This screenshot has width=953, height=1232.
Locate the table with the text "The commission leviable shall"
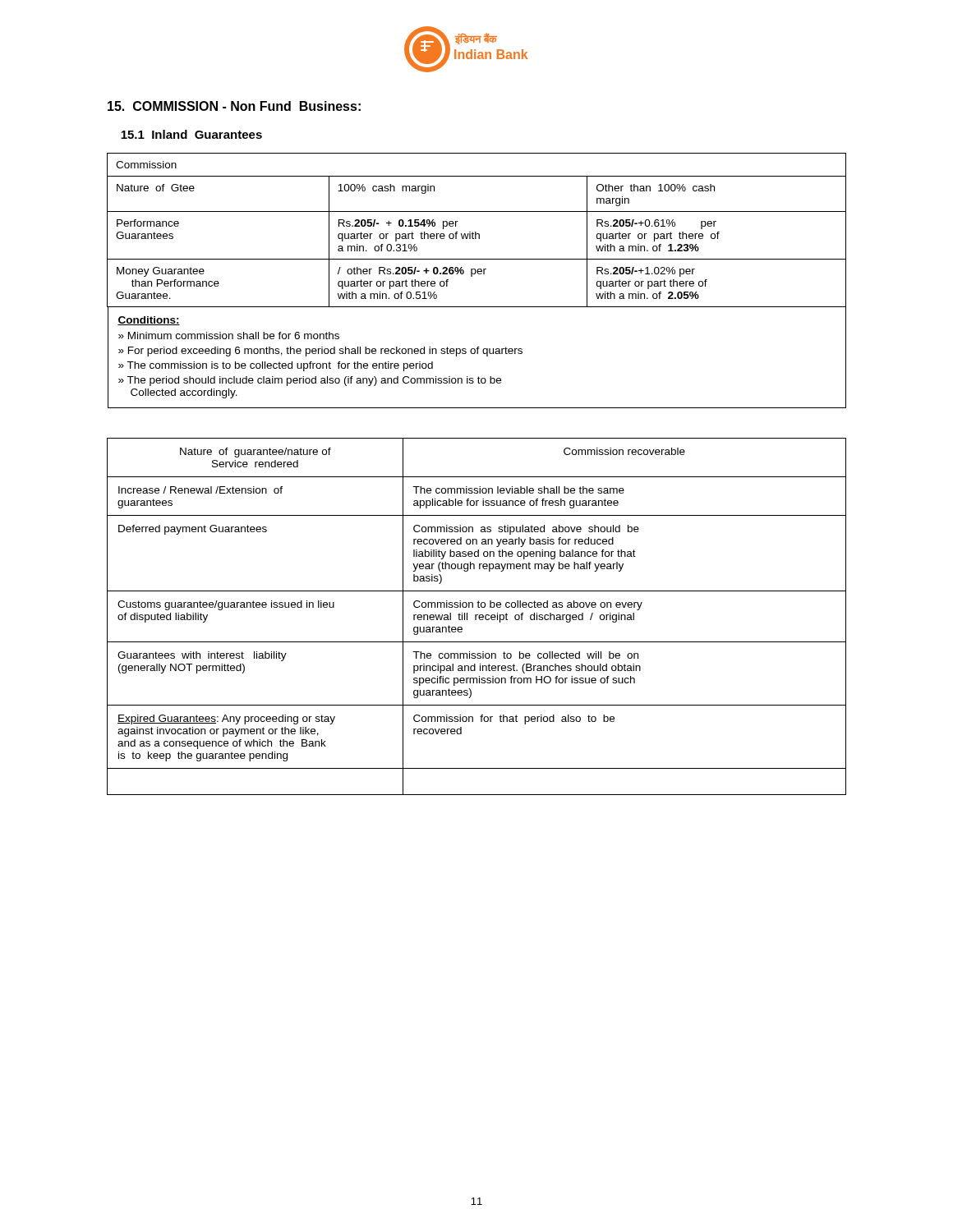pos(476,616)
